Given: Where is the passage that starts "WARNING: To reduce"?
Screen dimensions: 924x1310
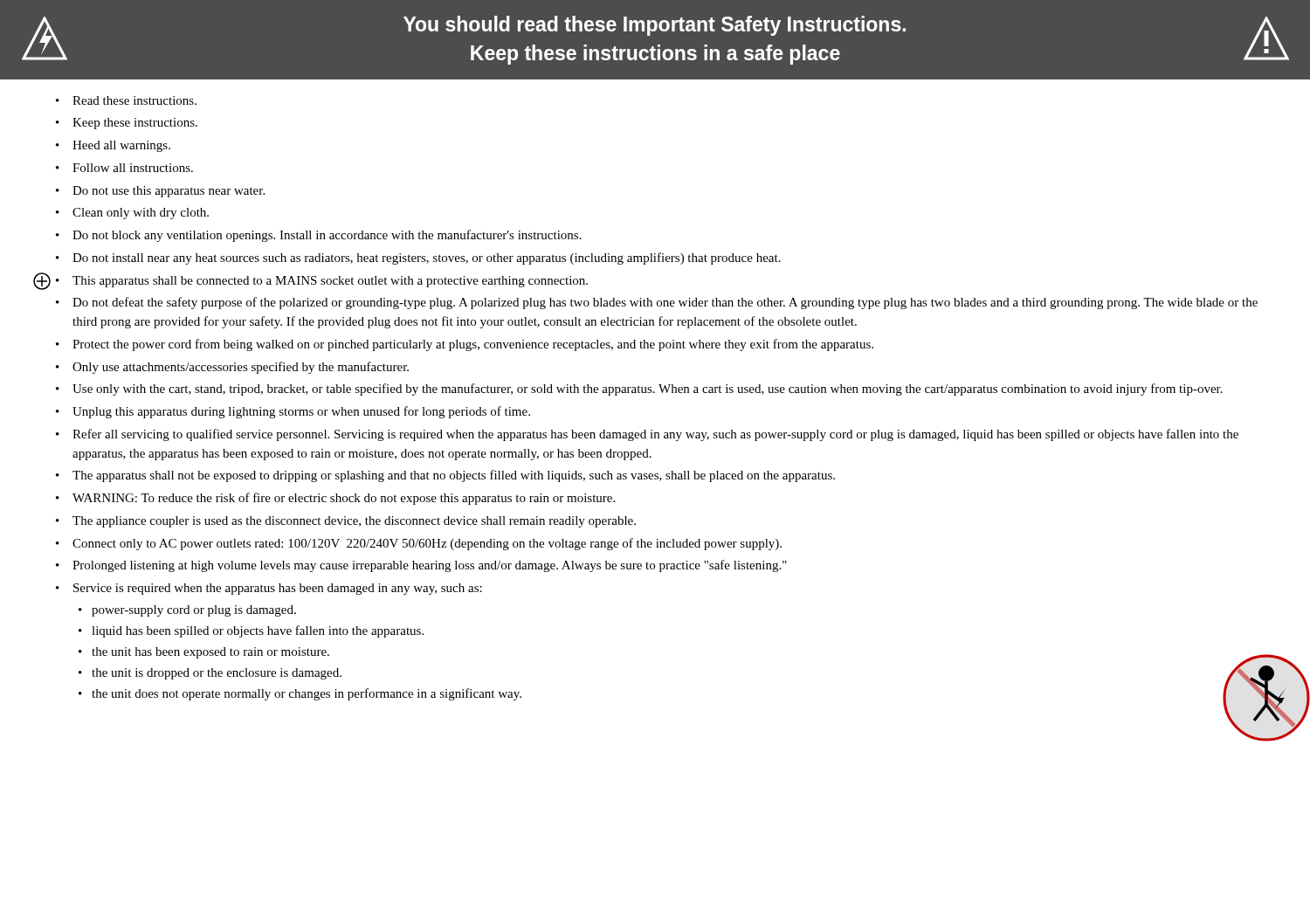Looking at the screenshot, I should [x=344, y=498].
